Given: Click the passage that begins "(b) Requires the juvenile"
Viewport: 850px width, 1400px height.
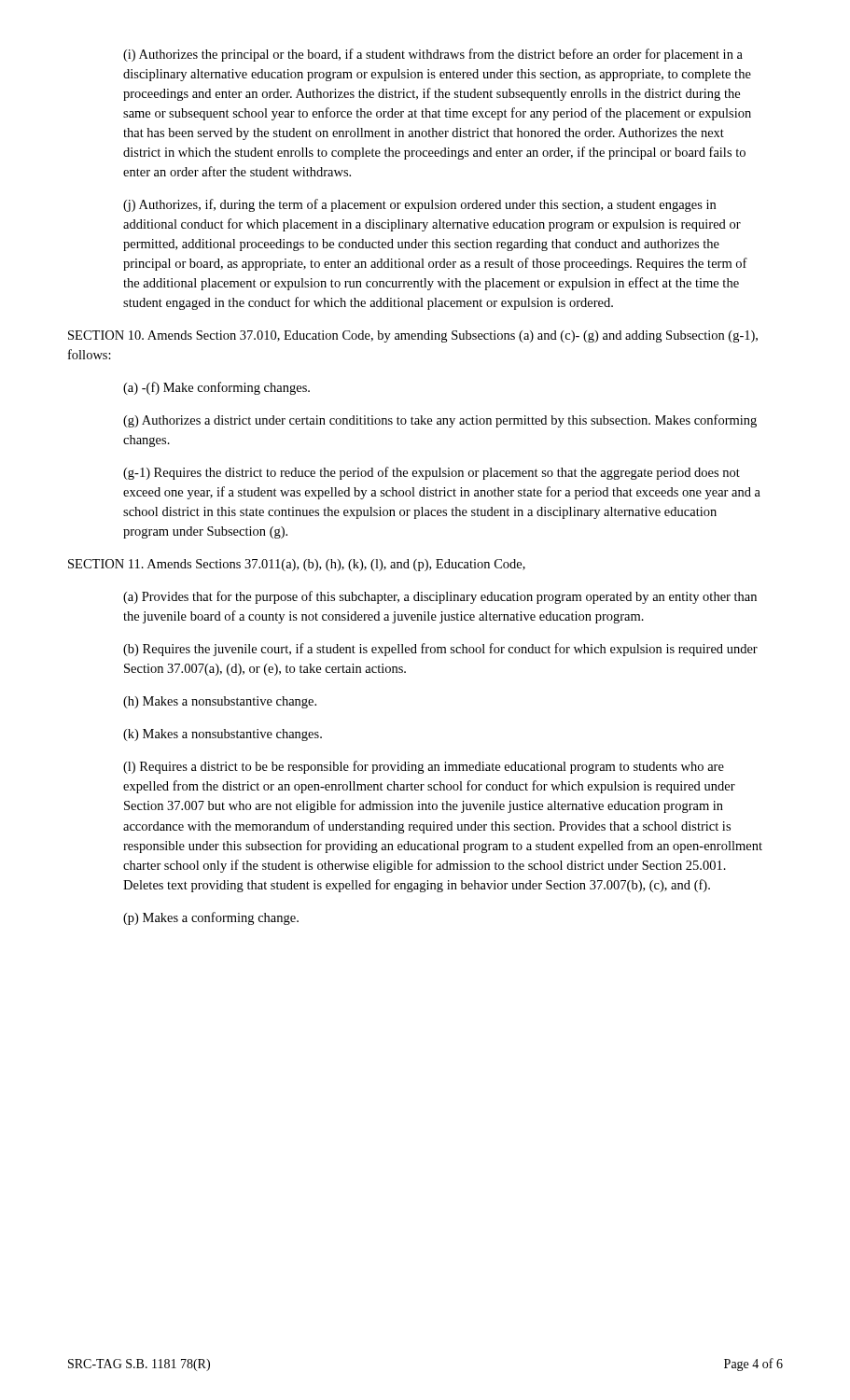Looking at the screenshot, I should tap(440, 659).
